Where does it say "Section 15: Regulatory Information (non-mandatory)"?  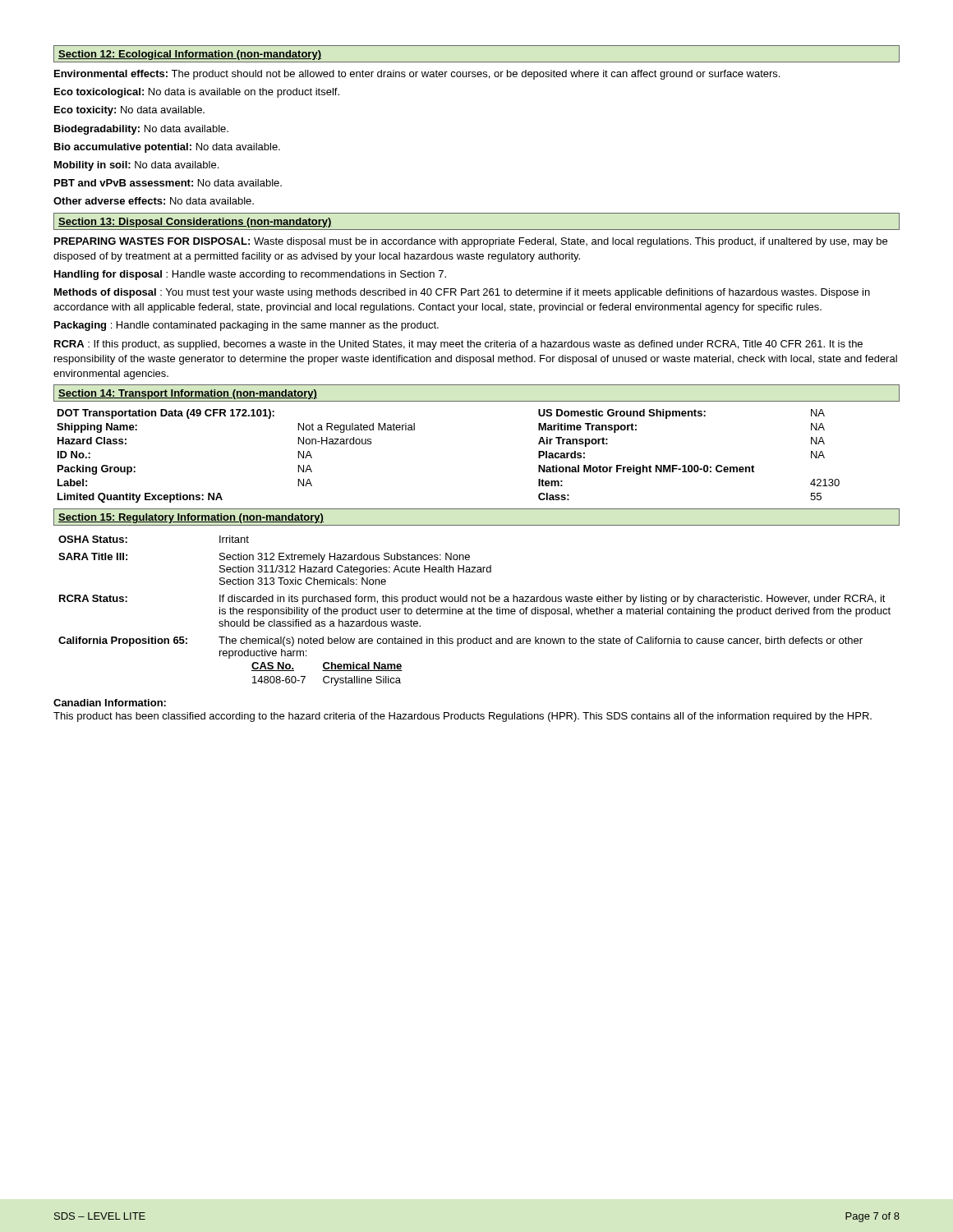[x=476, y=517]
